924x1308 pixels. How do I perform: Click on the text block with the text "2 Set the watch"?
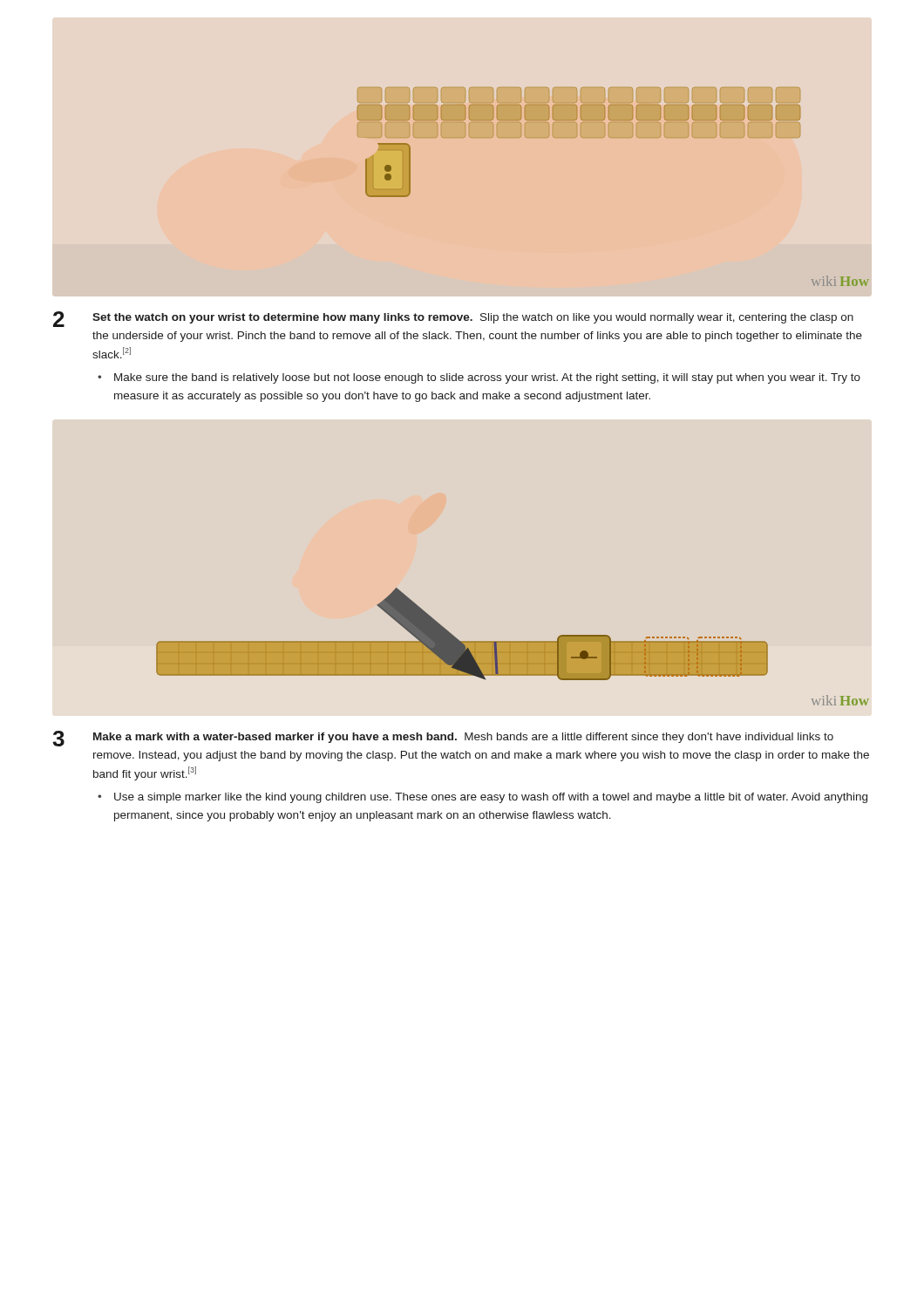(462, 336)
